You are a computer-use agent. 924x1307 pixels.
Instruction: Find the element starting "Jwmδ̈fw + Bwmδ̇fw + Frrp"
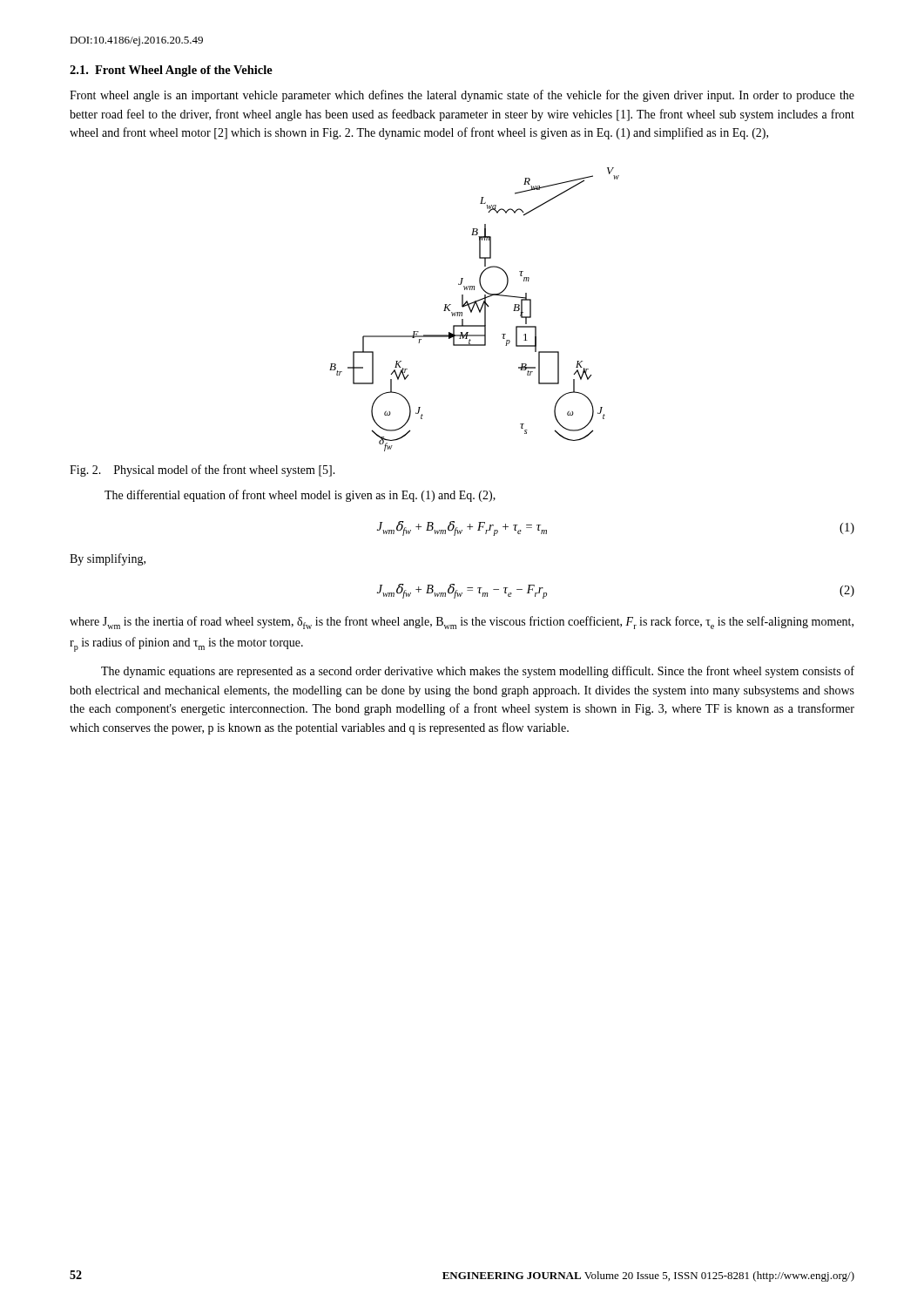456,528
